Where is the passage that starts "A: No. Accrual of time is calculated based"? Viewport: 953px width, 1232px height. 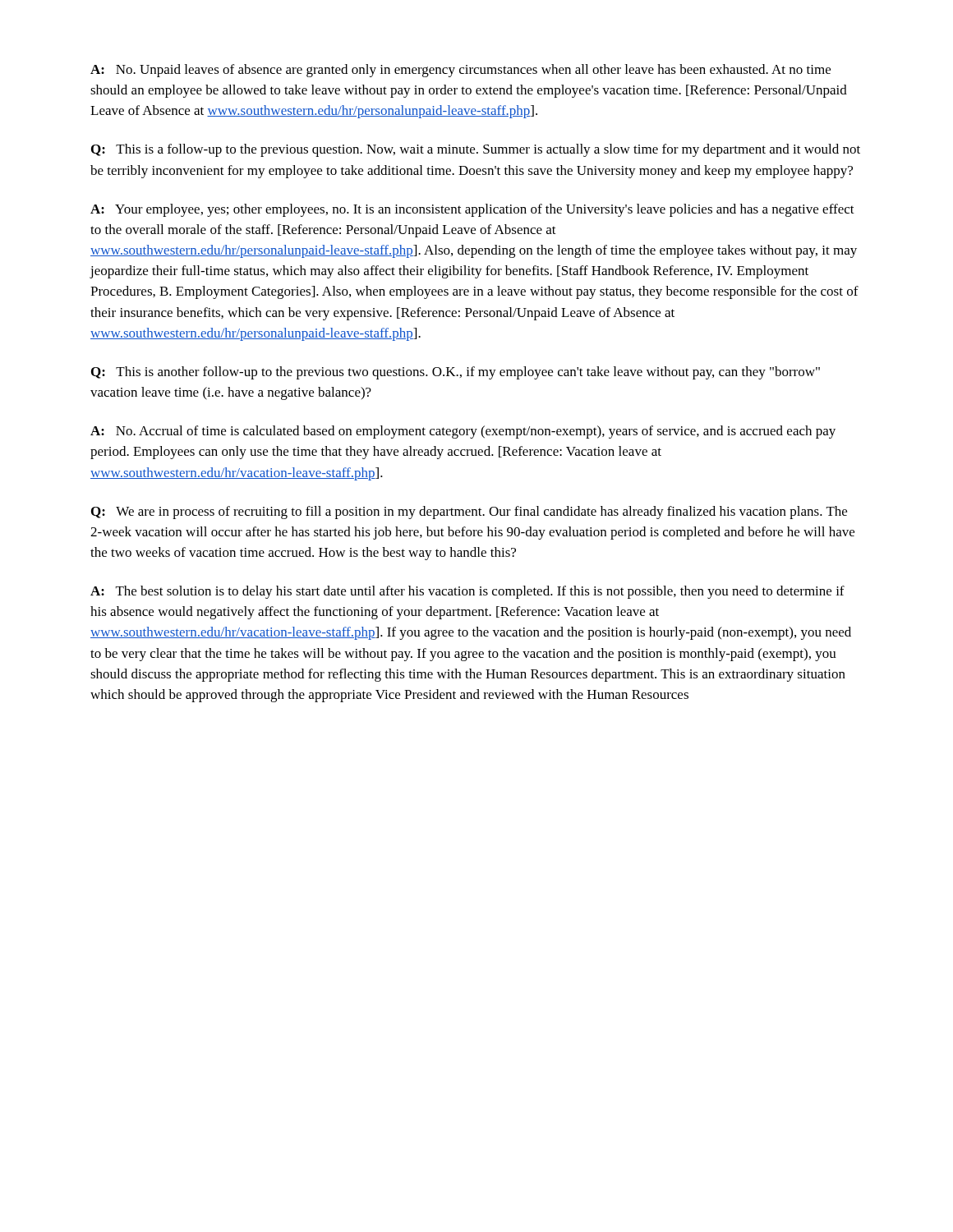pos(463,452)
